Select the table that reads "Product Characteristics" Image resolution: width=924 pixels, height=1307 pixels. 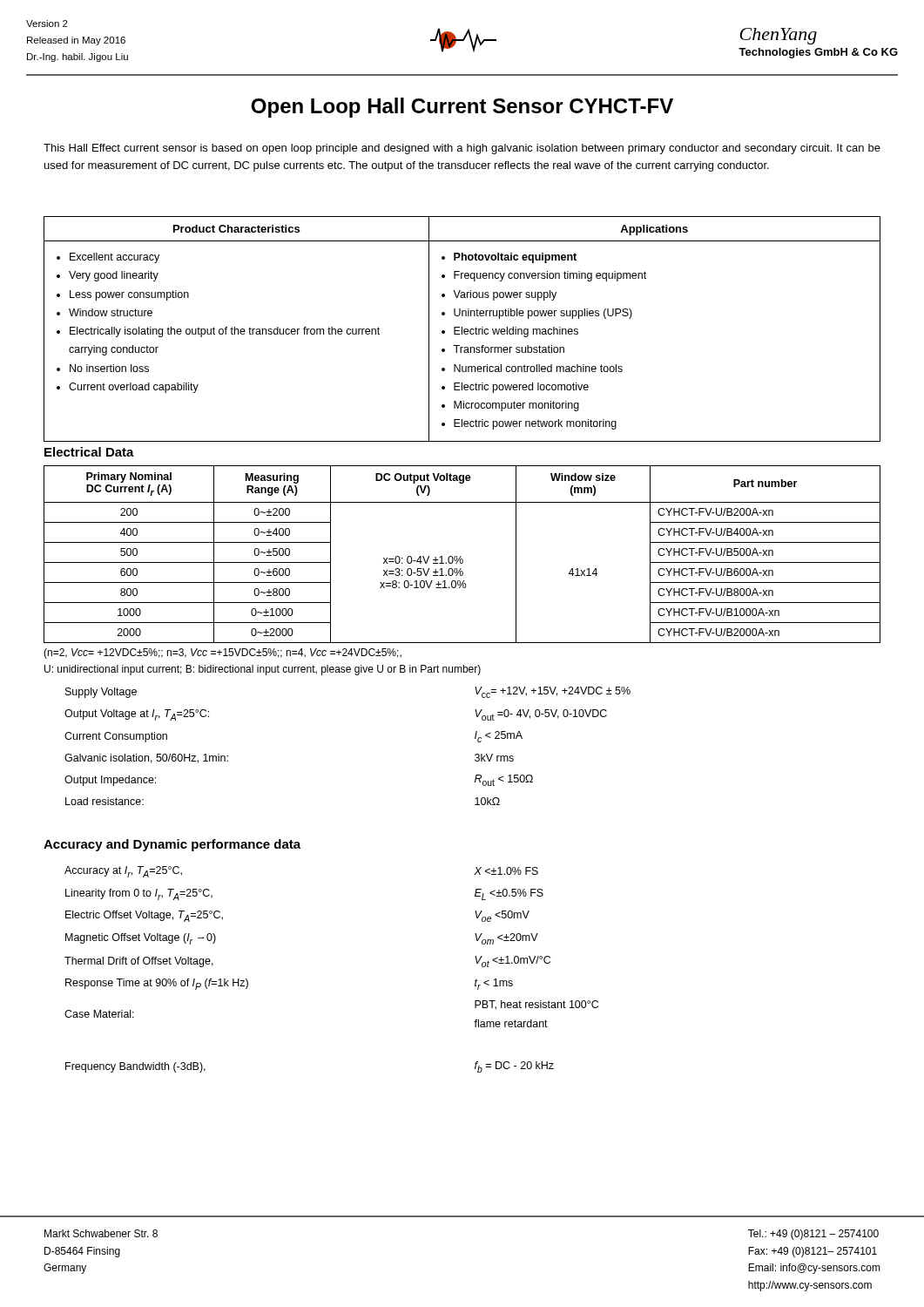462,337
